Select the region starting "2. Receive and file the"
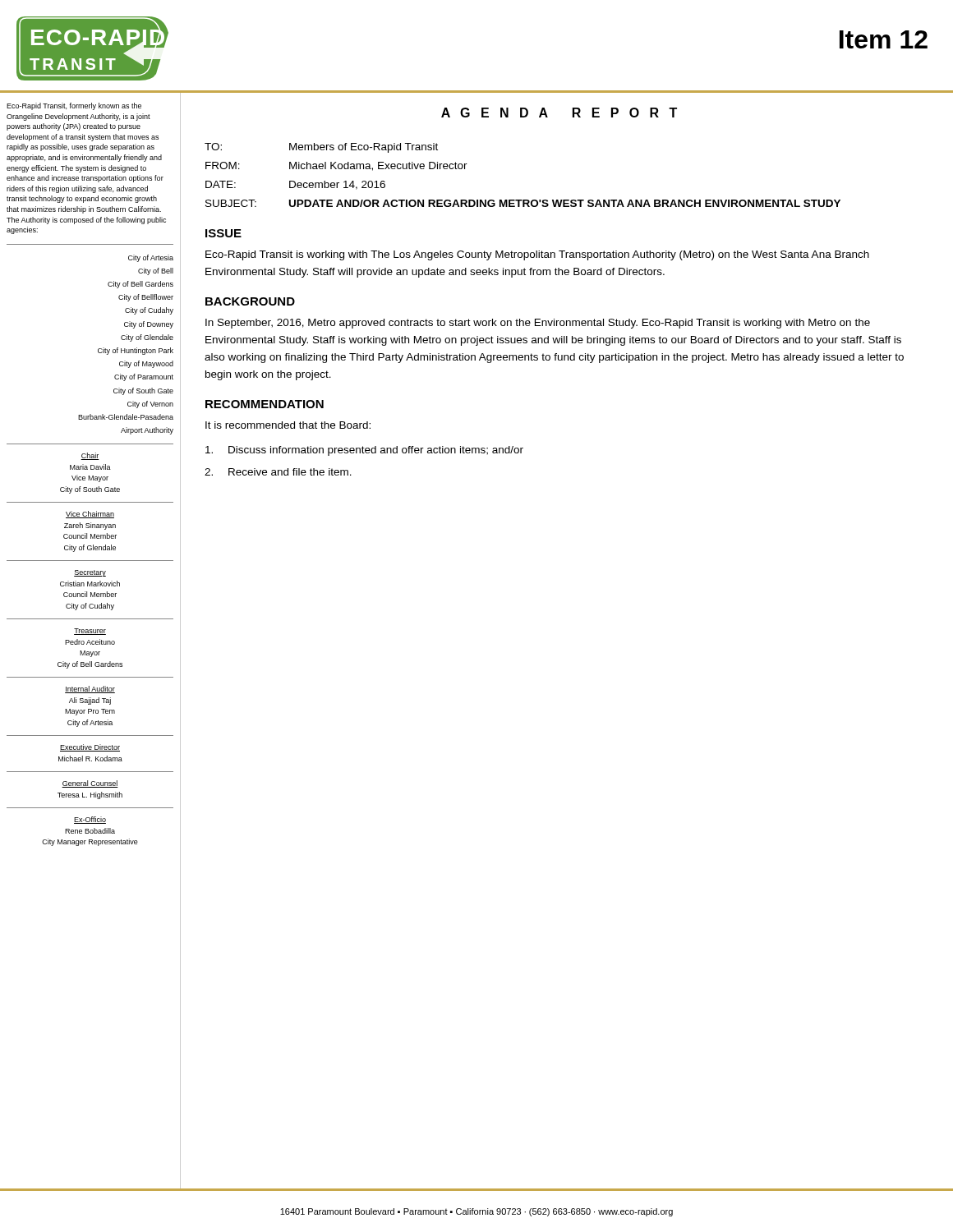Image resolution: width=953 pixels, height=1232 pixels. coord(278,473)
